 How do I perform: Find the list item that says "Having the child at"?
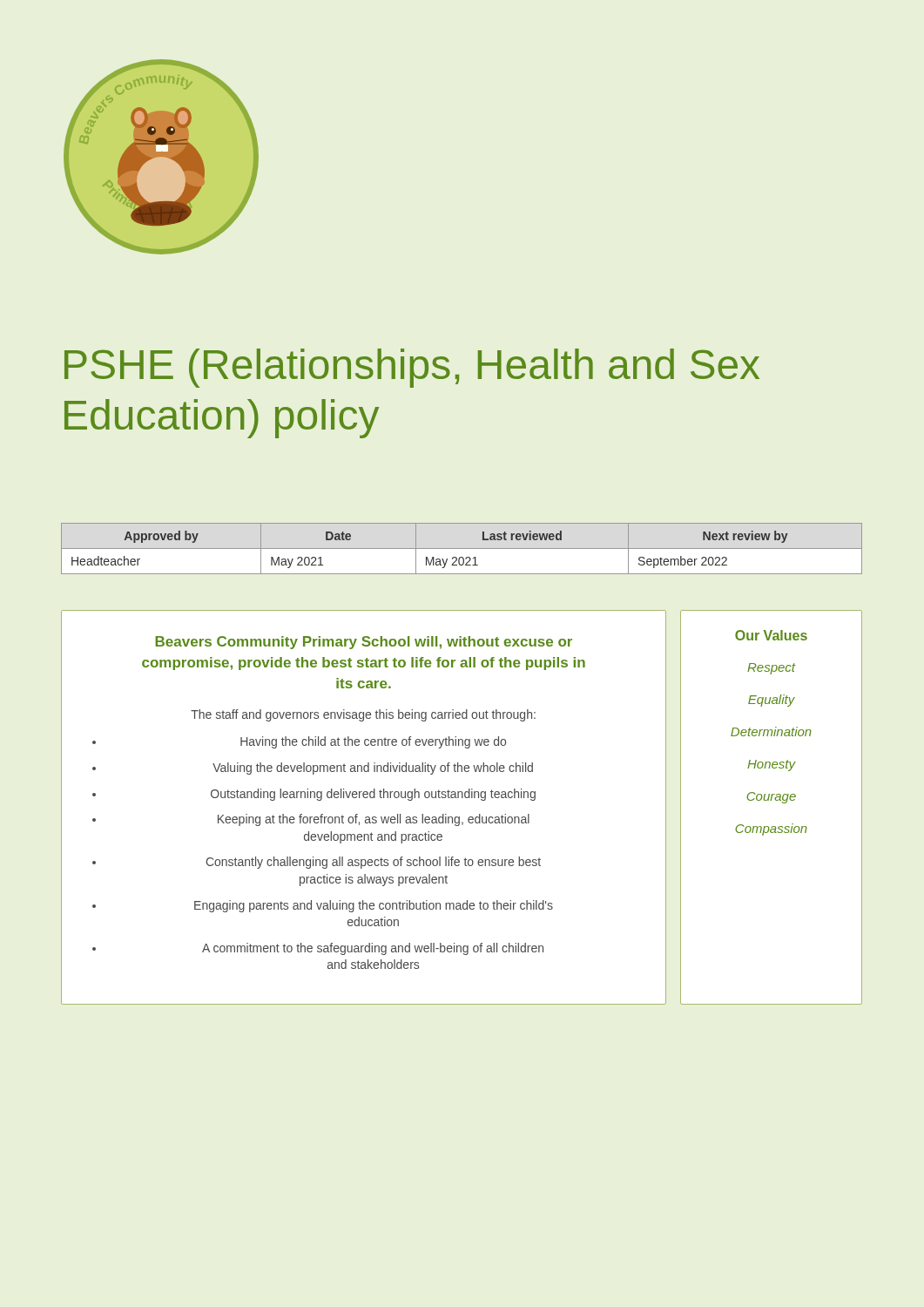[x=373, y=742]
